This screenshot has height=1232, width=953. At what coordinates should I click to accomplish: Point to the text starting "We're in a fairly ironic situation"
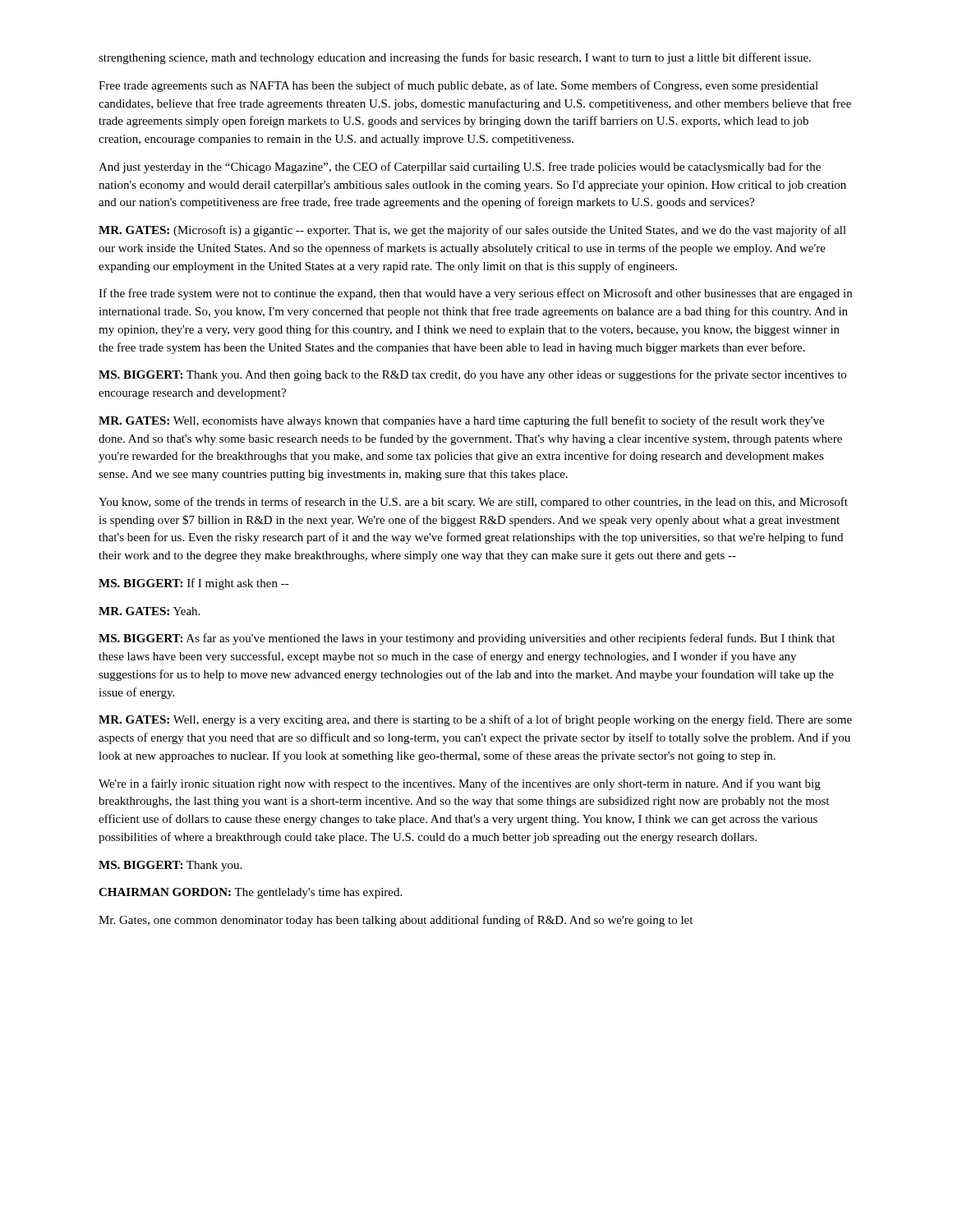tap(464, 810)
